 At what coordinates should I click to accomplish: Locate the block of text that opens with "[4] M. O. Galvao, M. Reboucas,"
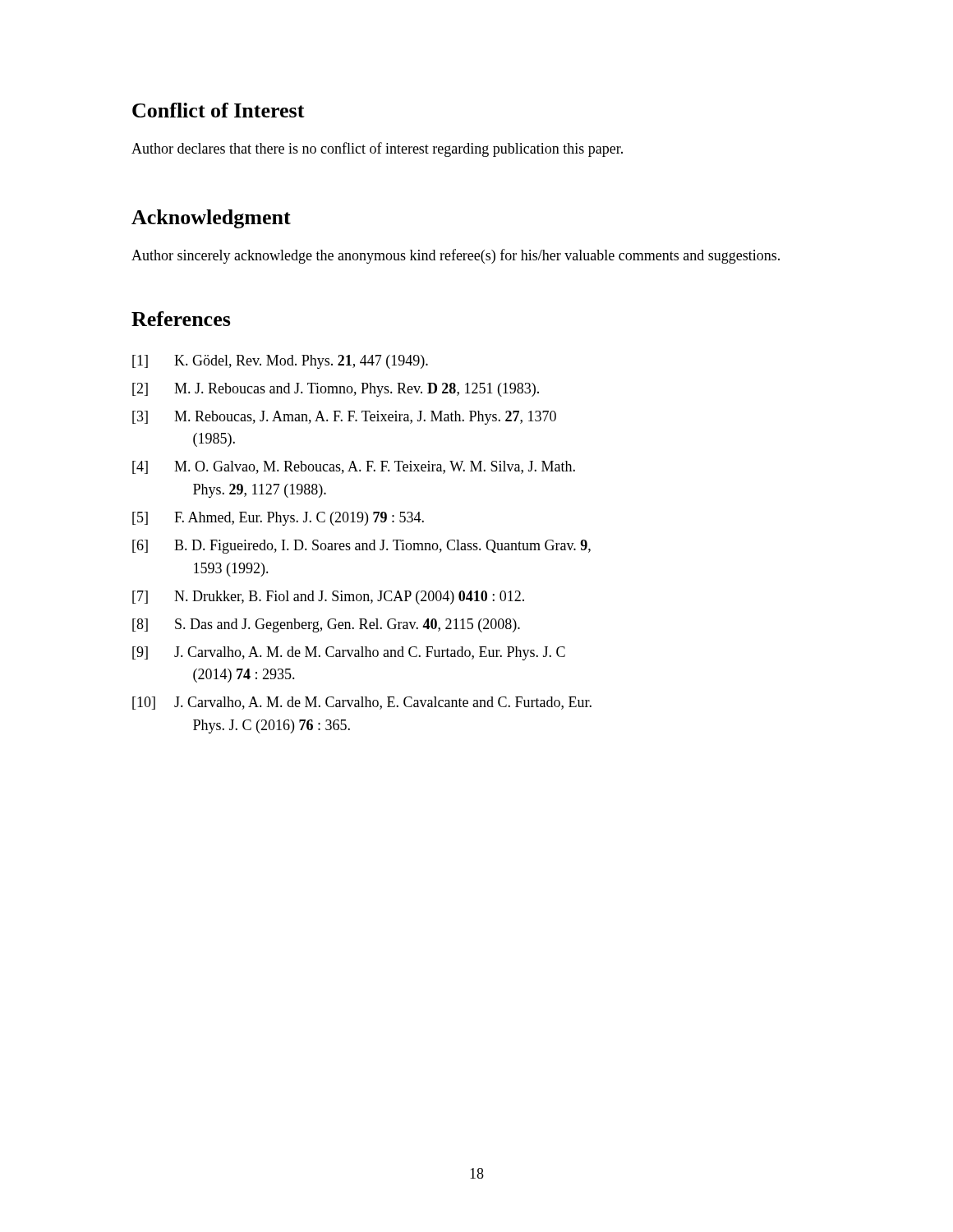tap(354, 479)
